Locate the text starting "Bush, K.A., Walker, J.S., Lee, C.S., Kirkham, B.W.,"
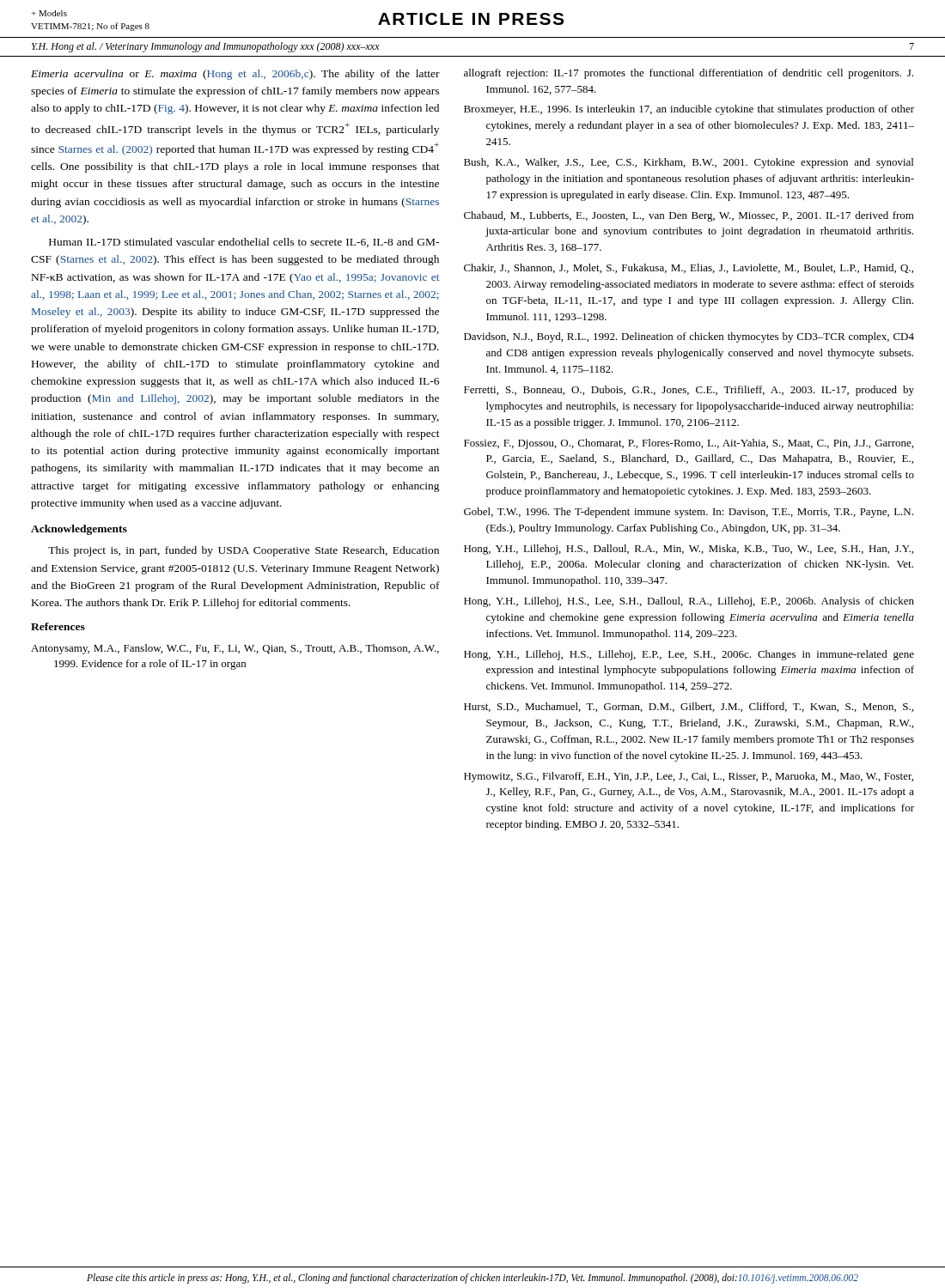The height and width of the screenshot is (1288, 945). coord(689,178)
